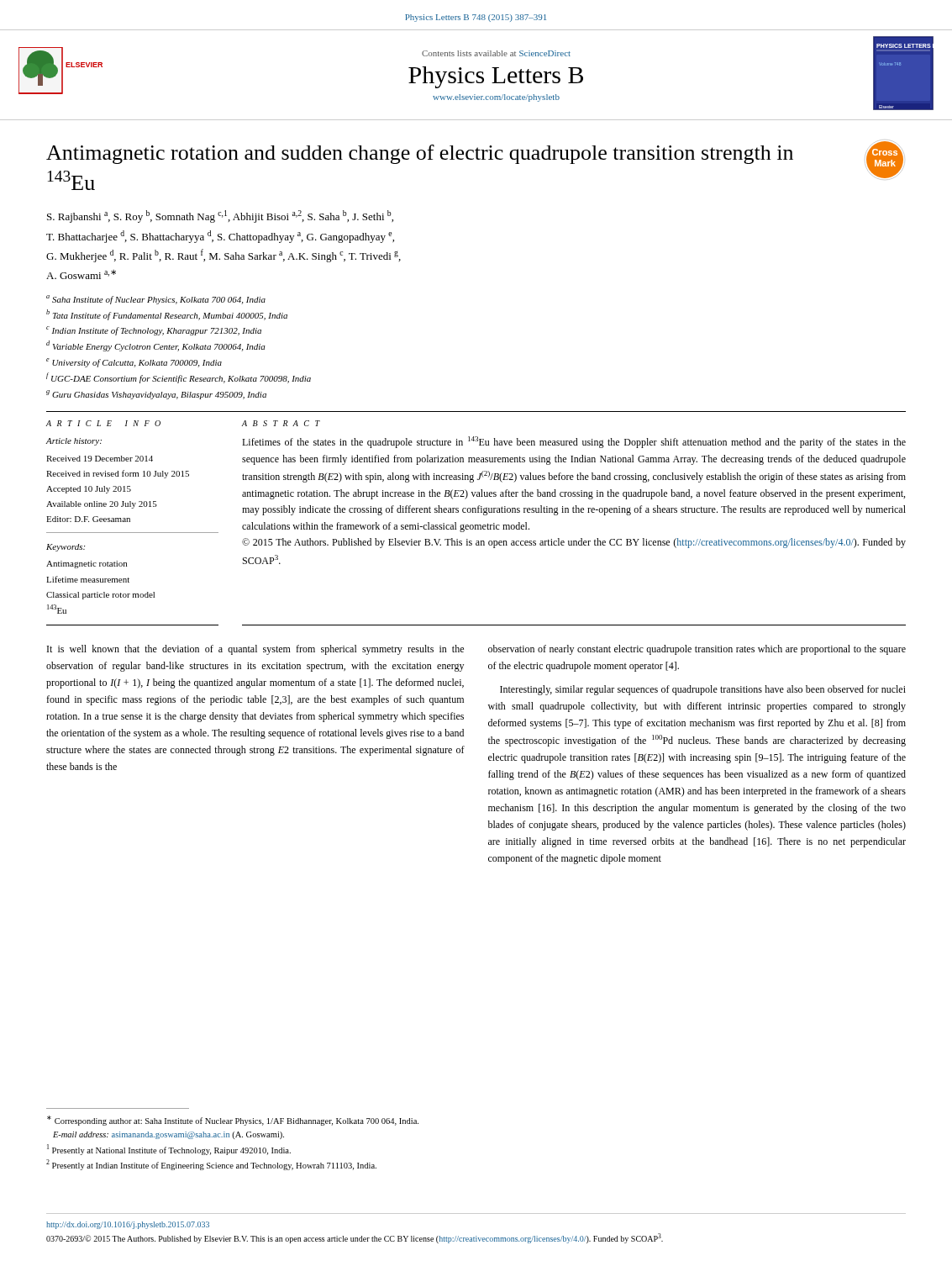Select the title that says "Antimagnetic rotation and sudden change of electric quadrupole"
The image size is (952, 1261).
tap(420, 168)
